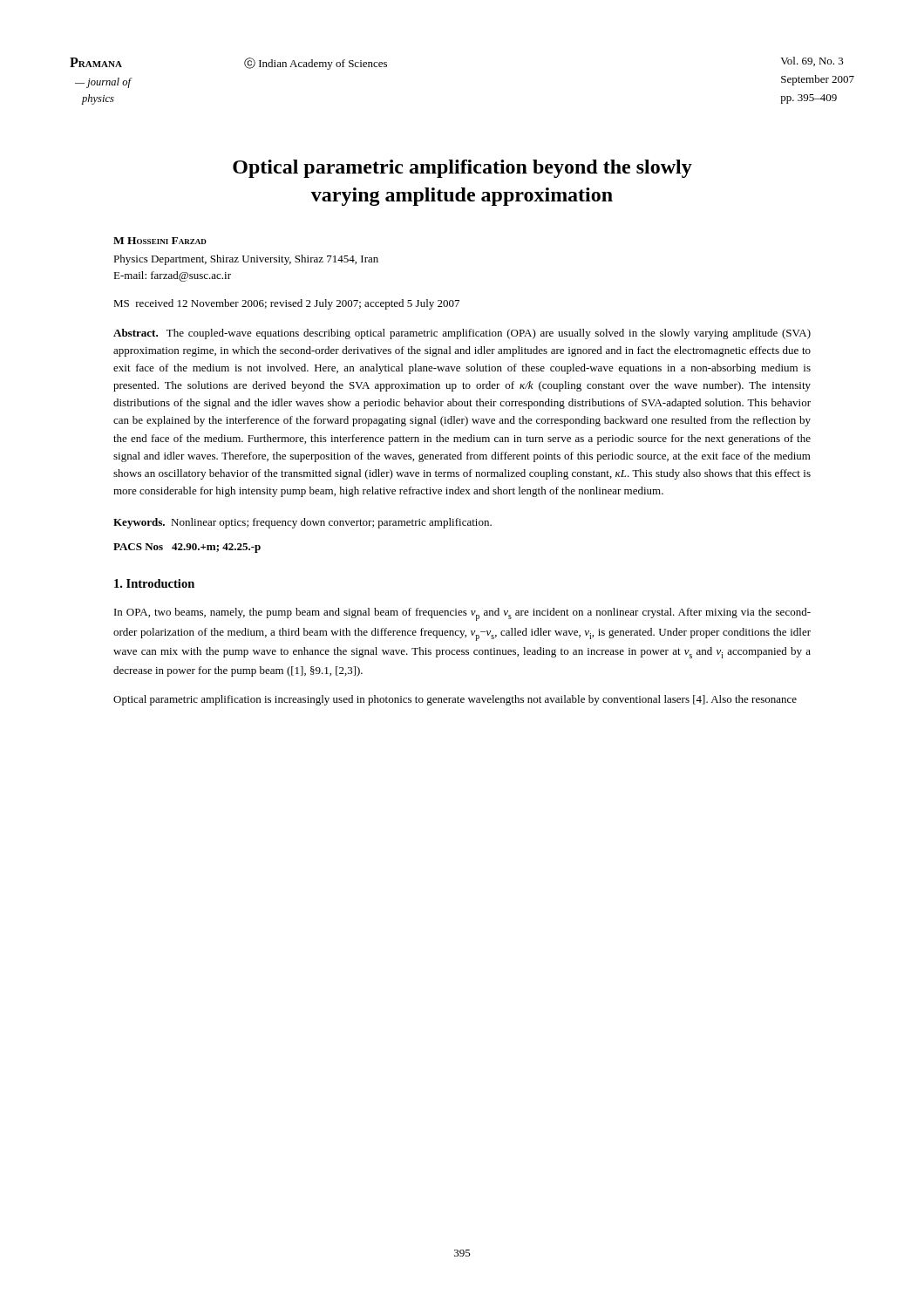Locate the element starting "M Hosseini Farzad Physics"
Image resolution: width=924 pixels, height=1308 pixels.
(160, 241)
